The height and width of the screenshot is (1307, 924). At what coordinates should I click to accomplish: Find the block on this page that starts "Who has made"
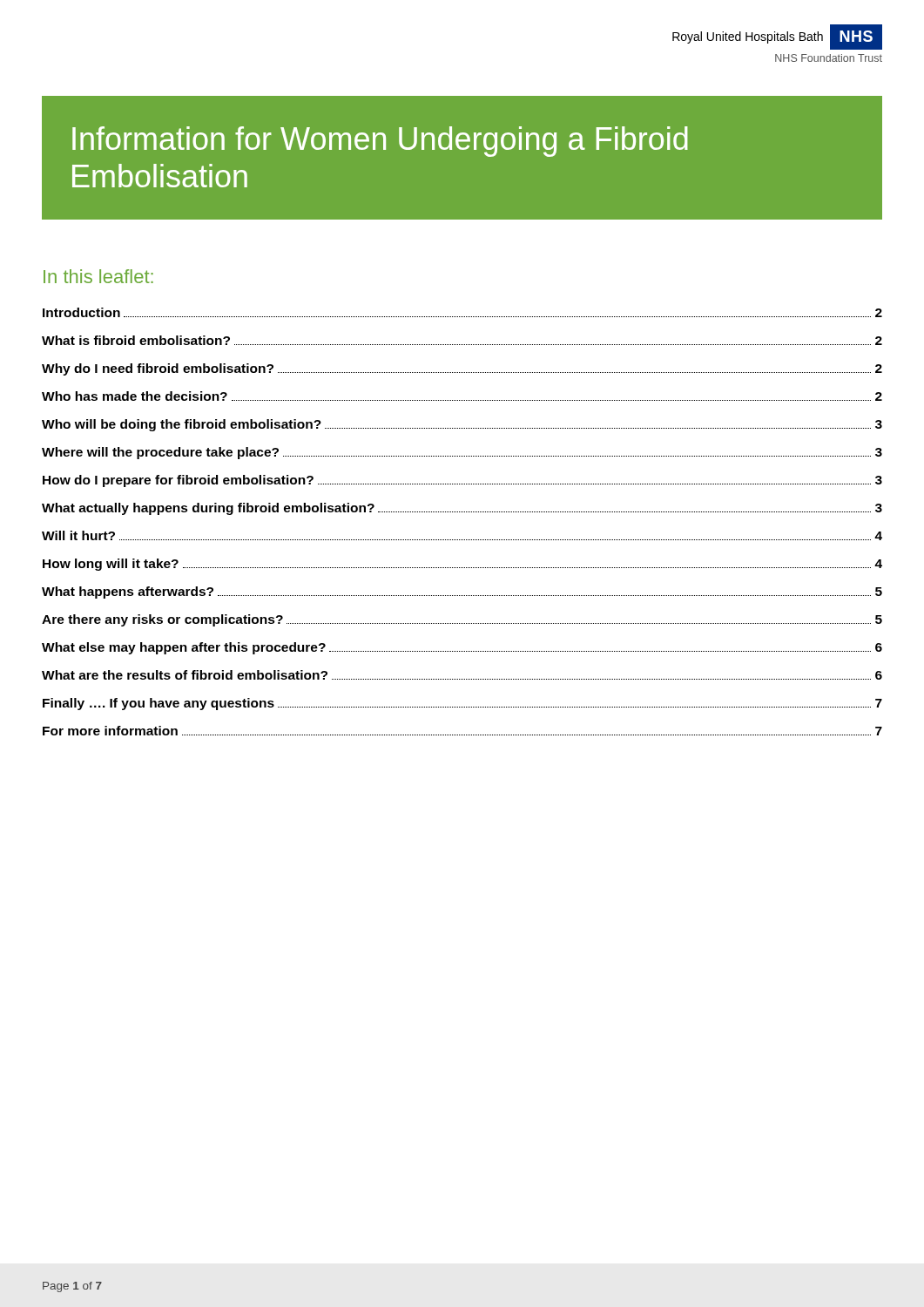[x=462, y=396]
